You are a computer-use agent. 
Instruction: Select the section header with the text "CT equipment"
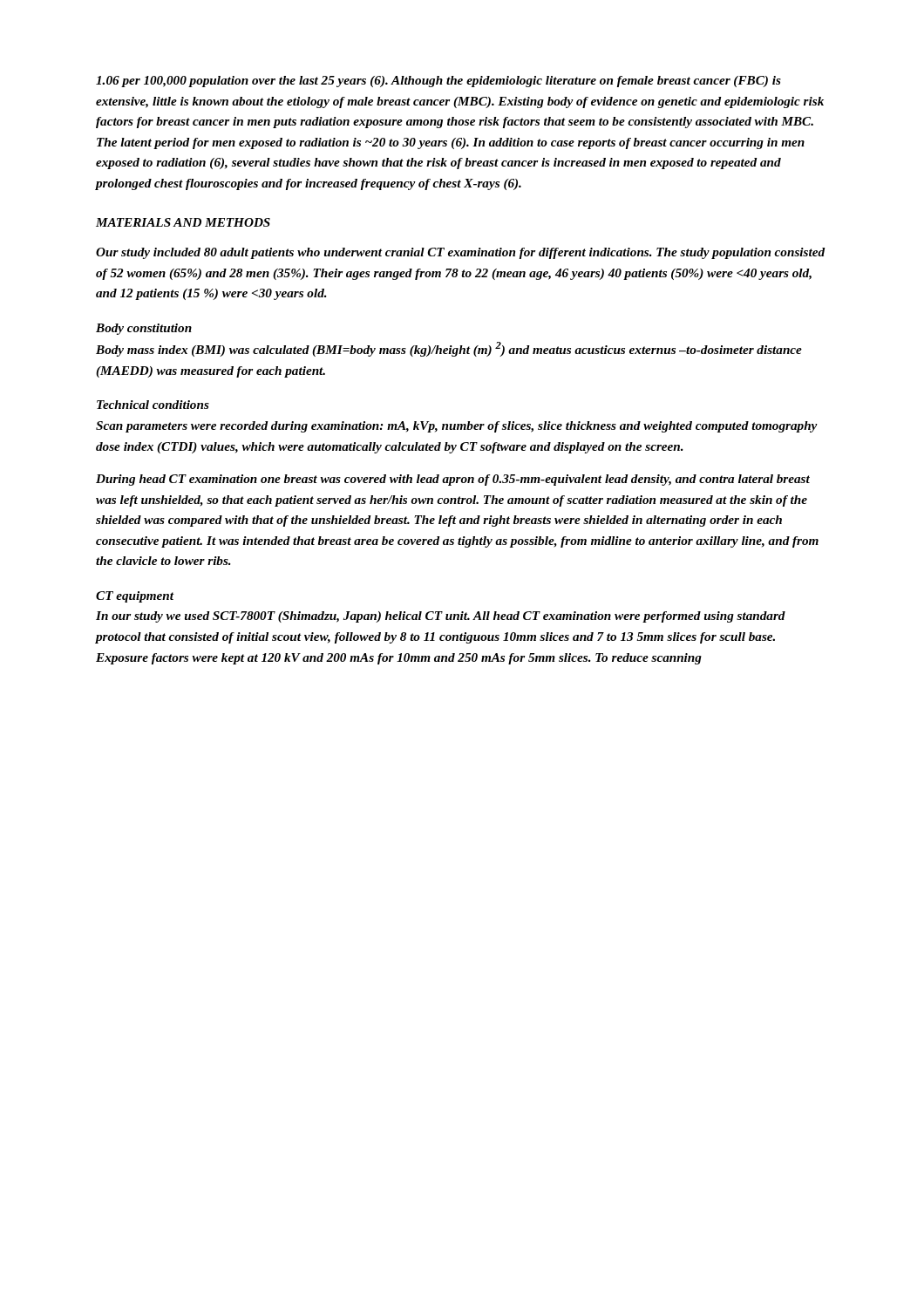pyautogui.click(x=135, y=595)
